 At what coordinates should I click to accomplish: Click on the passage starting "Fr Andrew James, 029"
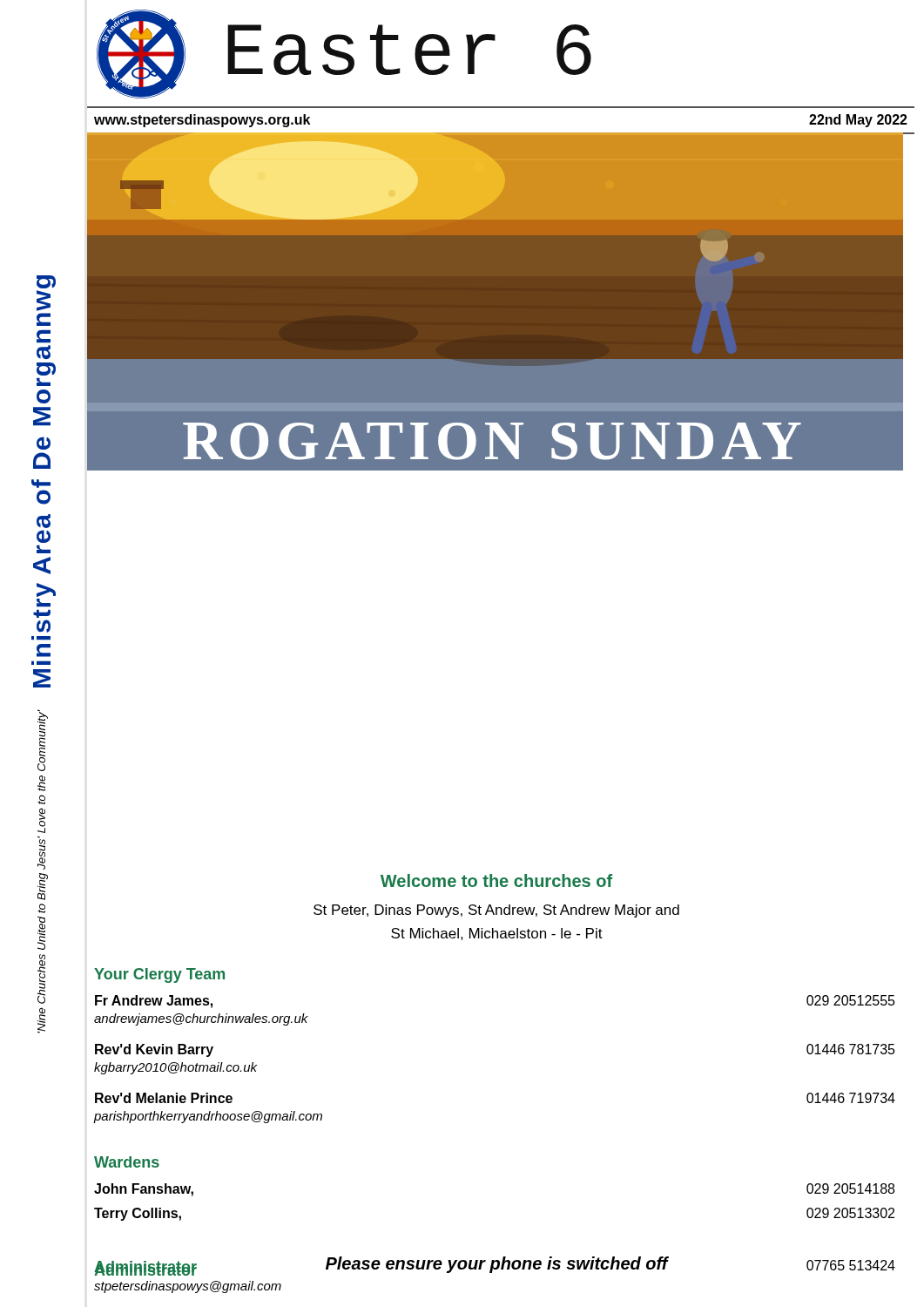(154, 1002)
